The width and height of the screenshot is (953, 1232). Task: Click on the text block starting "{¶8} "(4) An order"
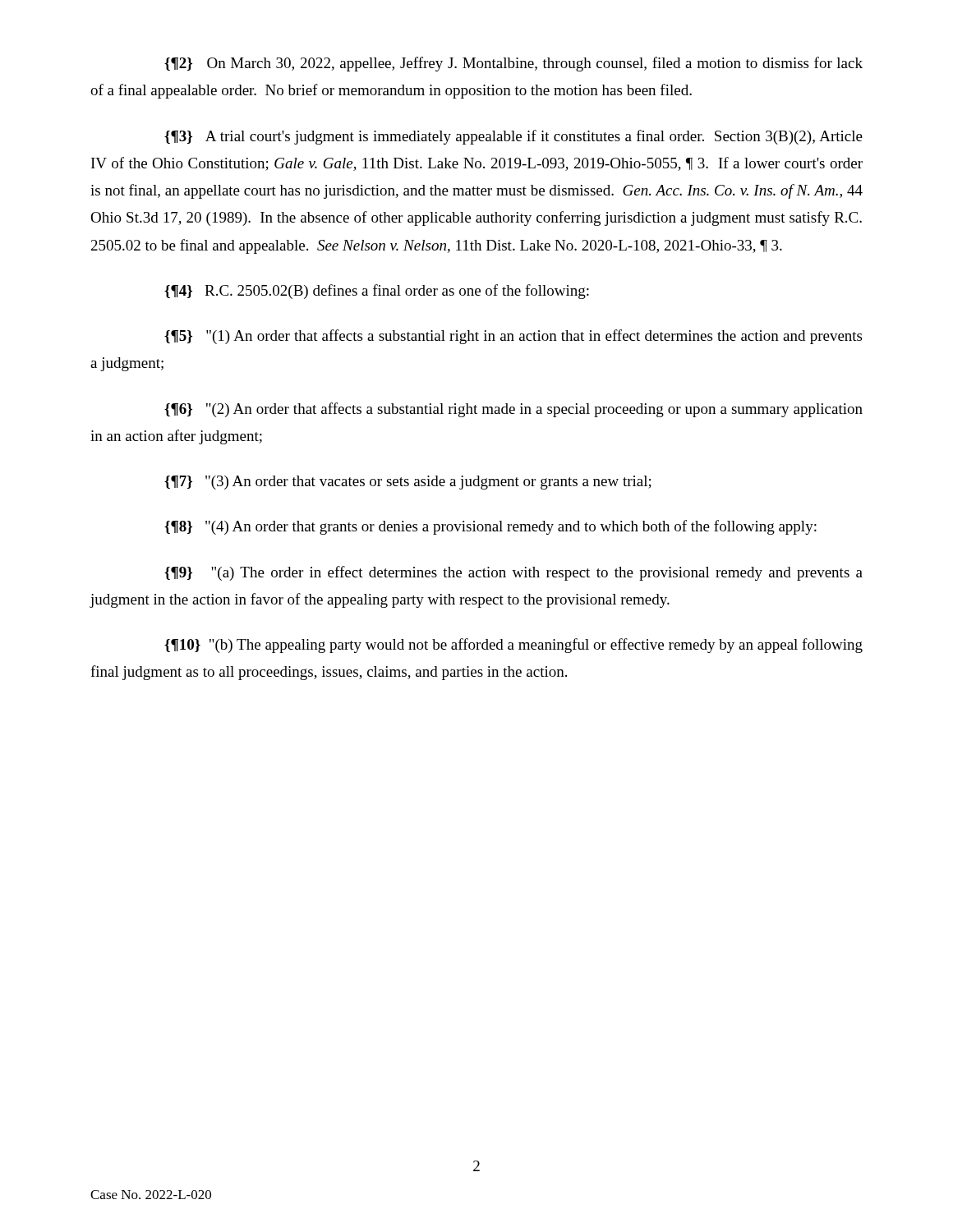click(x=491, y=526)
